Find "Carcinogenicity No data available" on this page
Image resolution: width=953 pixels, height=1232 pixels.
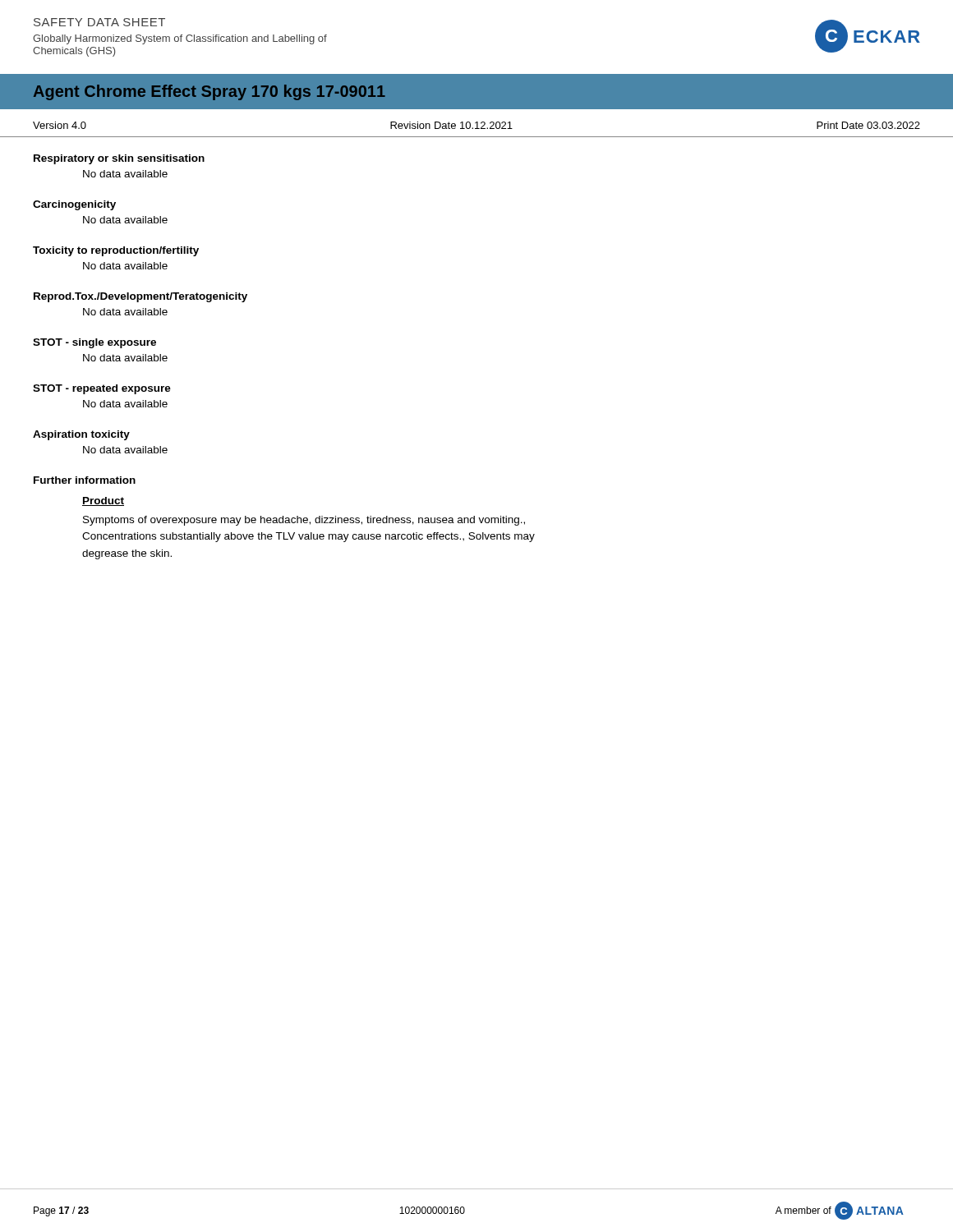(74, 205)
